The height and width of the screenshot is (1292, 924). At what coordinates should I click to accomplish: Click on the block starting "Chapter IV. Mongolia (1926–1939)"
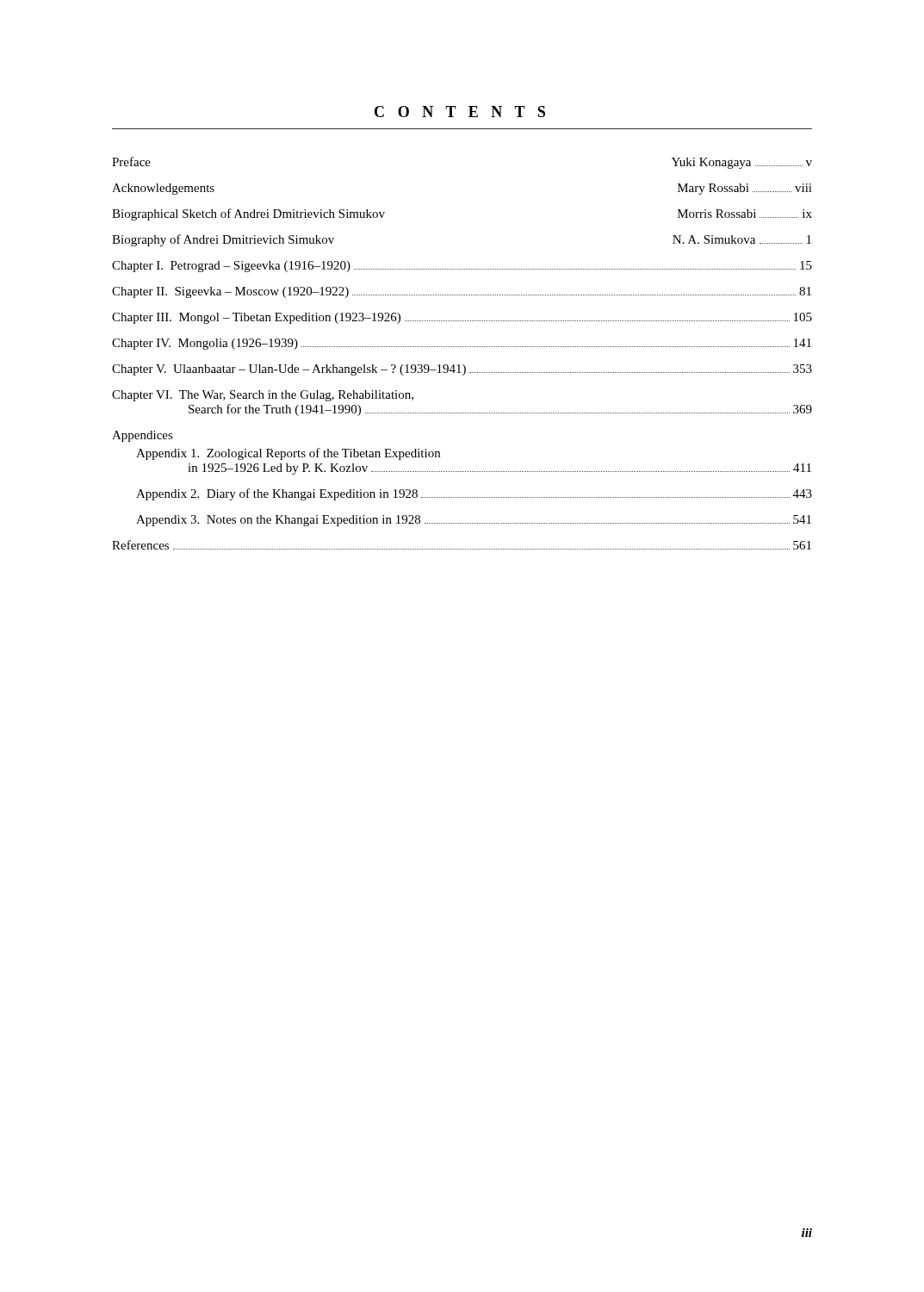point(462,343)
